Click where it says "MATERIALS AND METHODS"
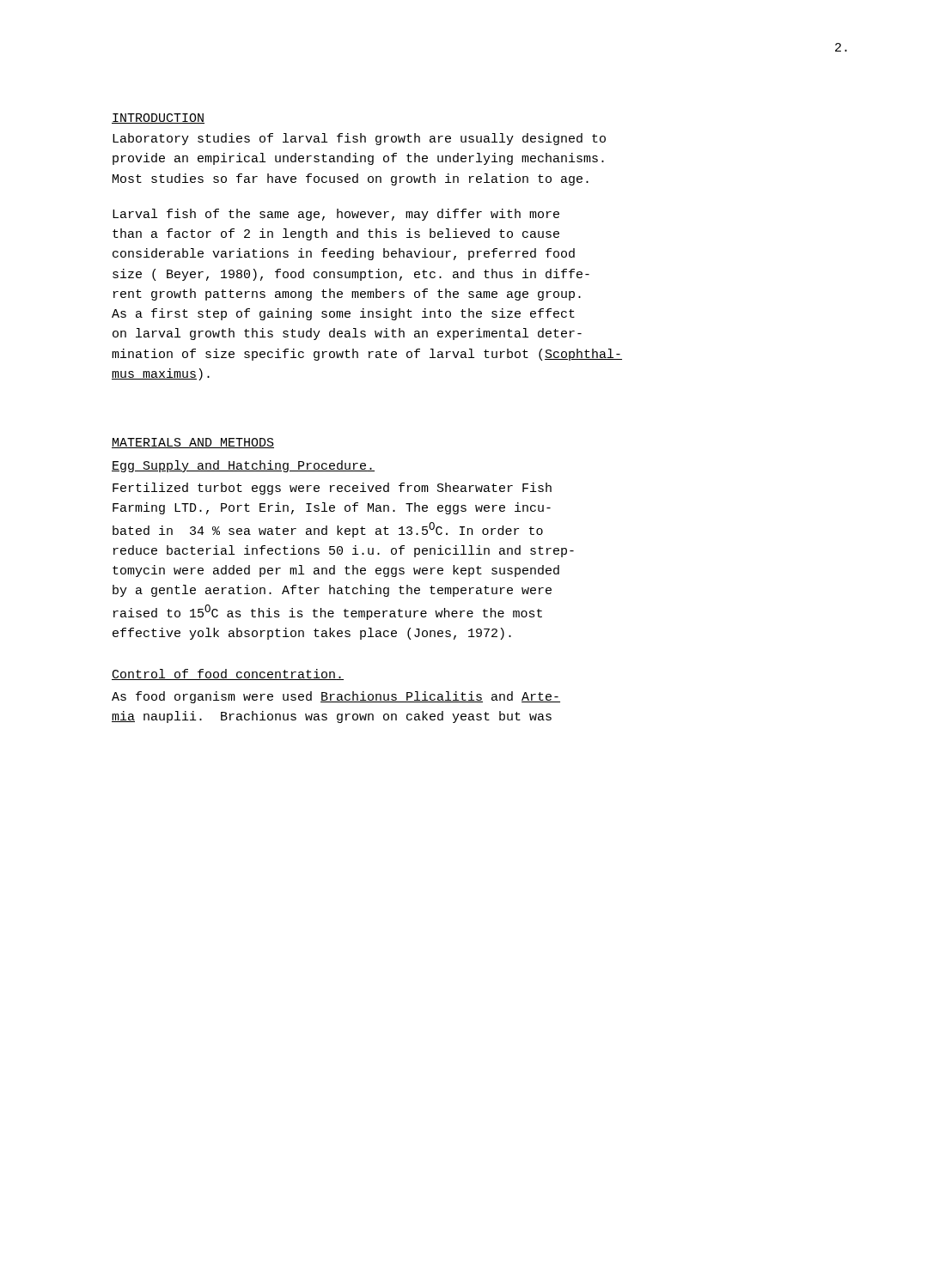 [x=193, y=444]
